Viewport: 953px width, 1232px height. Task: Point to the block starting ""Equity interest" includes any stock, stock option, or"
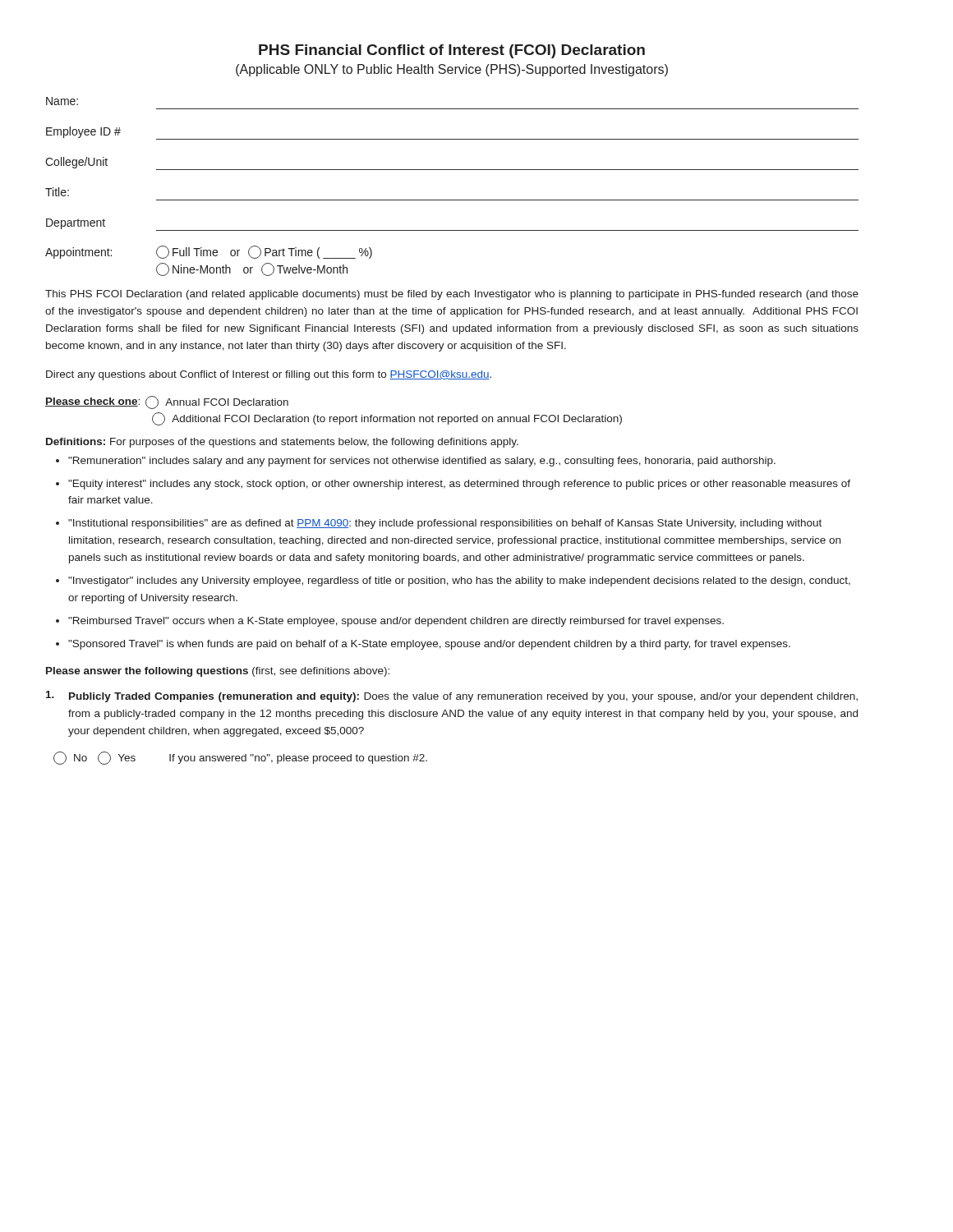coord(459,492)
